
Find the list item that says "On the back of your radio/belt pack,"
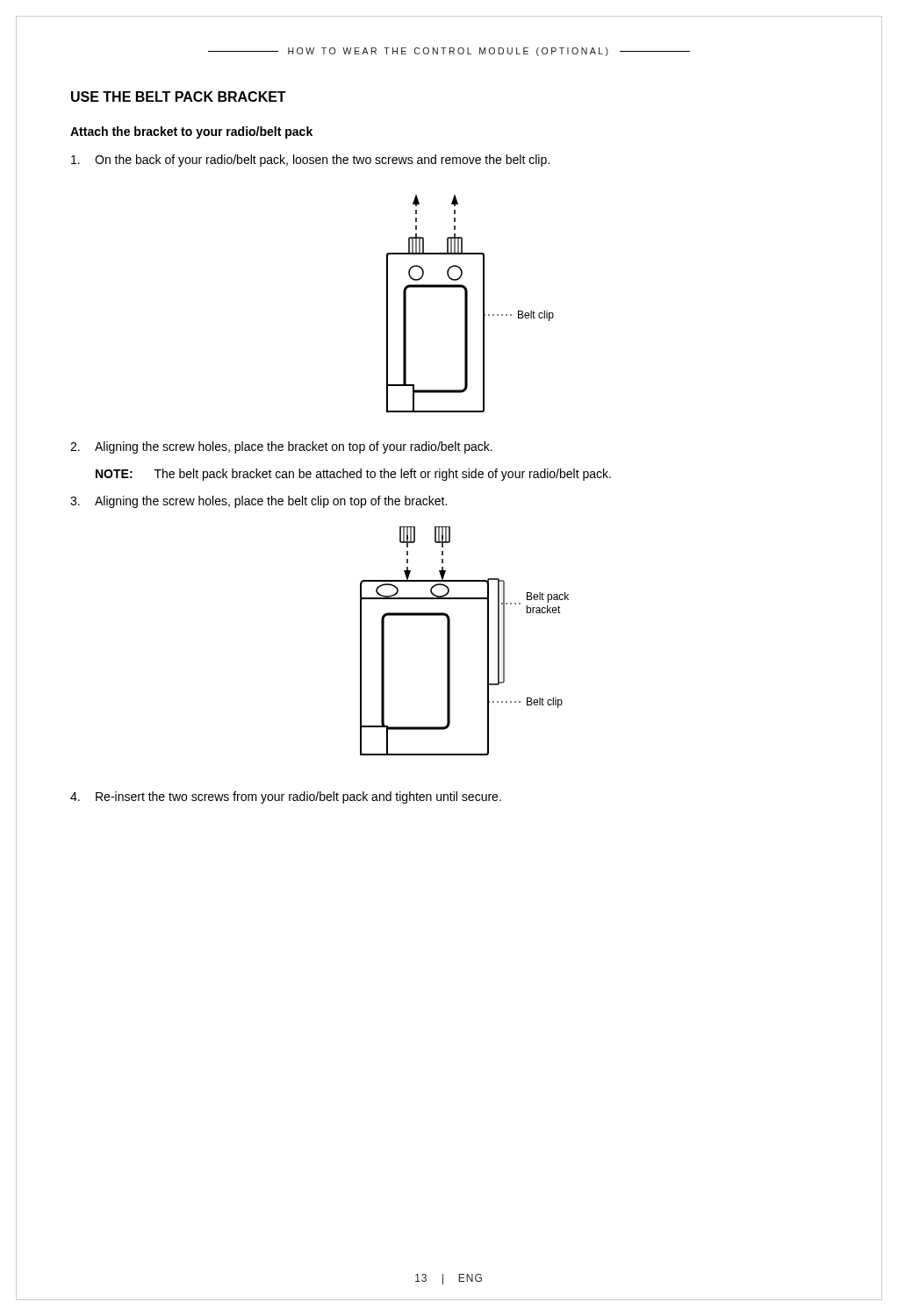(x=449, y=160)
